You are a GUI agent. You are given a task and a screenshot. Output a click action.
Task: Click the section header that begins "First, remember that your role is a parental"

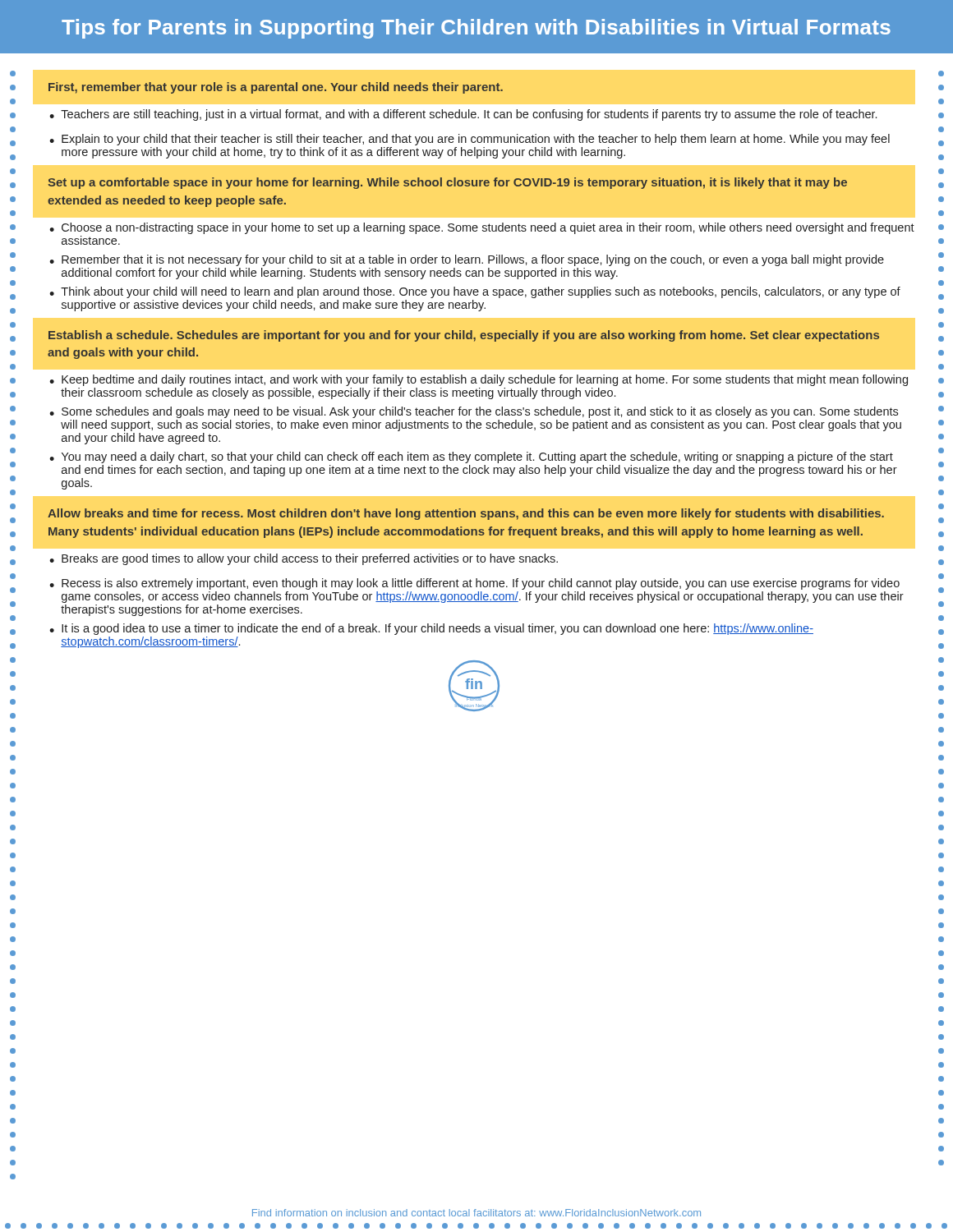(x=275, y=87)
